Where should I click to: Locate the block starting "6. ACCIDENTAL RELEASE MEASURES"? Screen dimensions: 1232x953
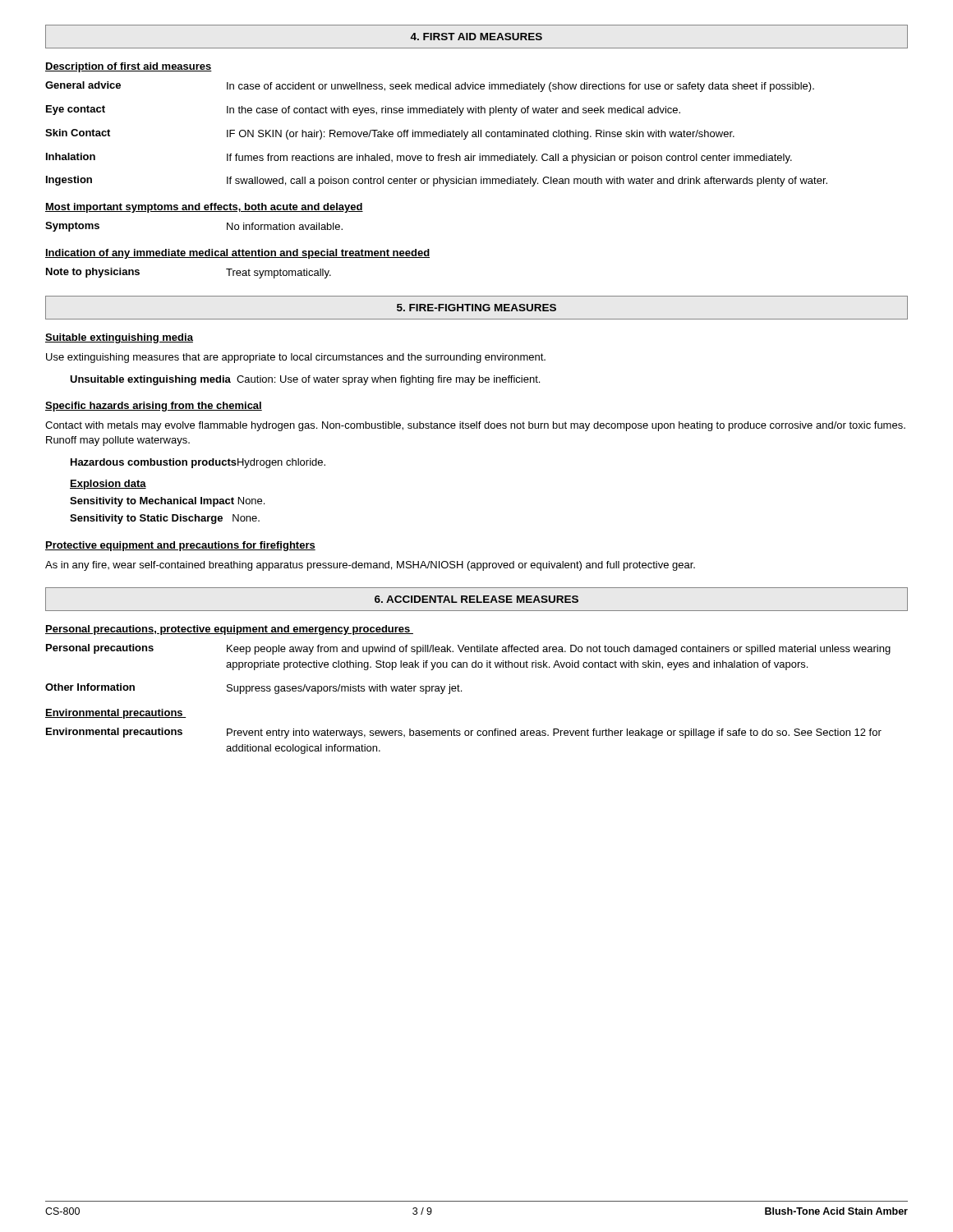(x=476, y=599)
